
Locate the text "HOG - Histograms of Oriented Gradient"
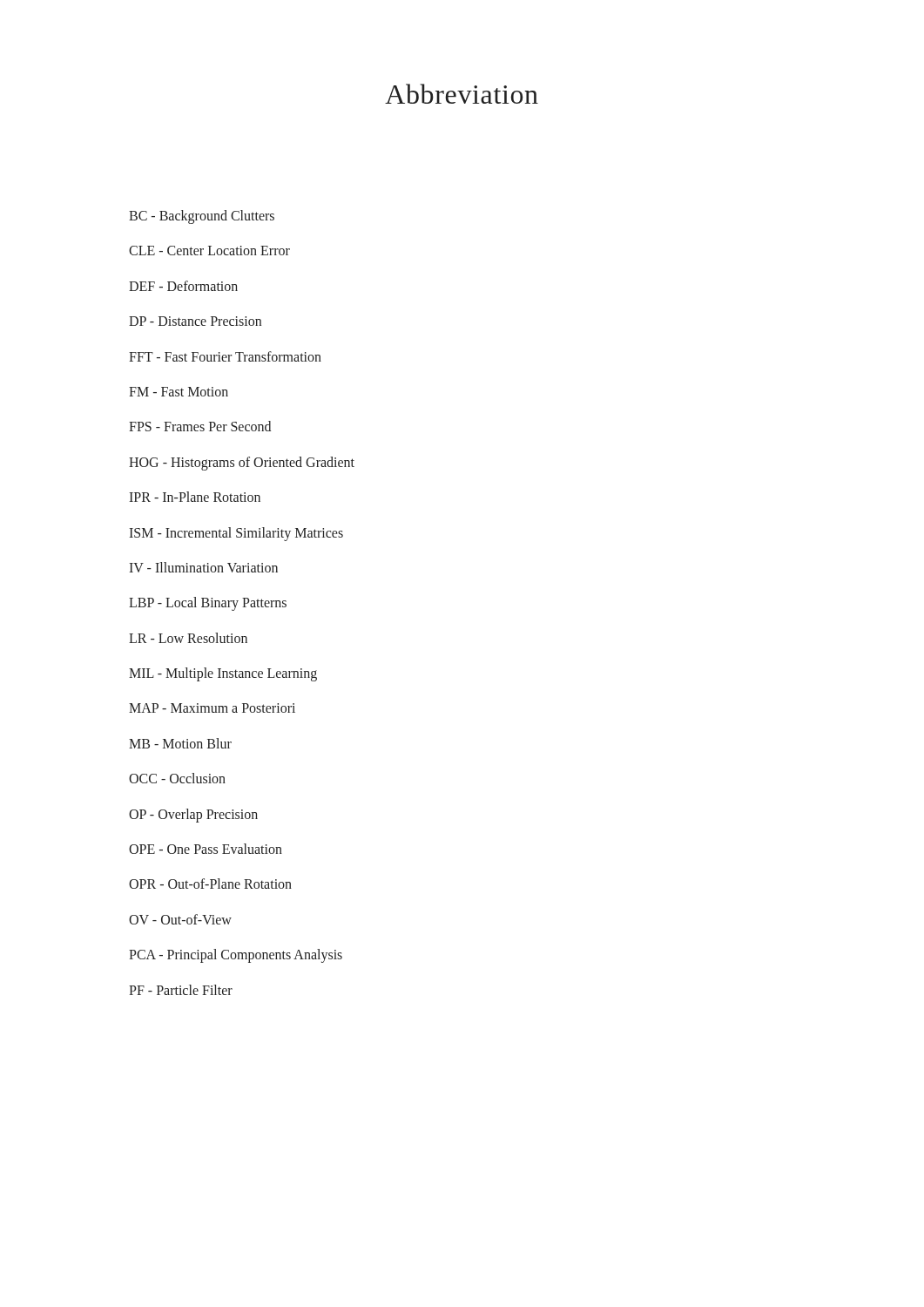[x=242, y=462]
